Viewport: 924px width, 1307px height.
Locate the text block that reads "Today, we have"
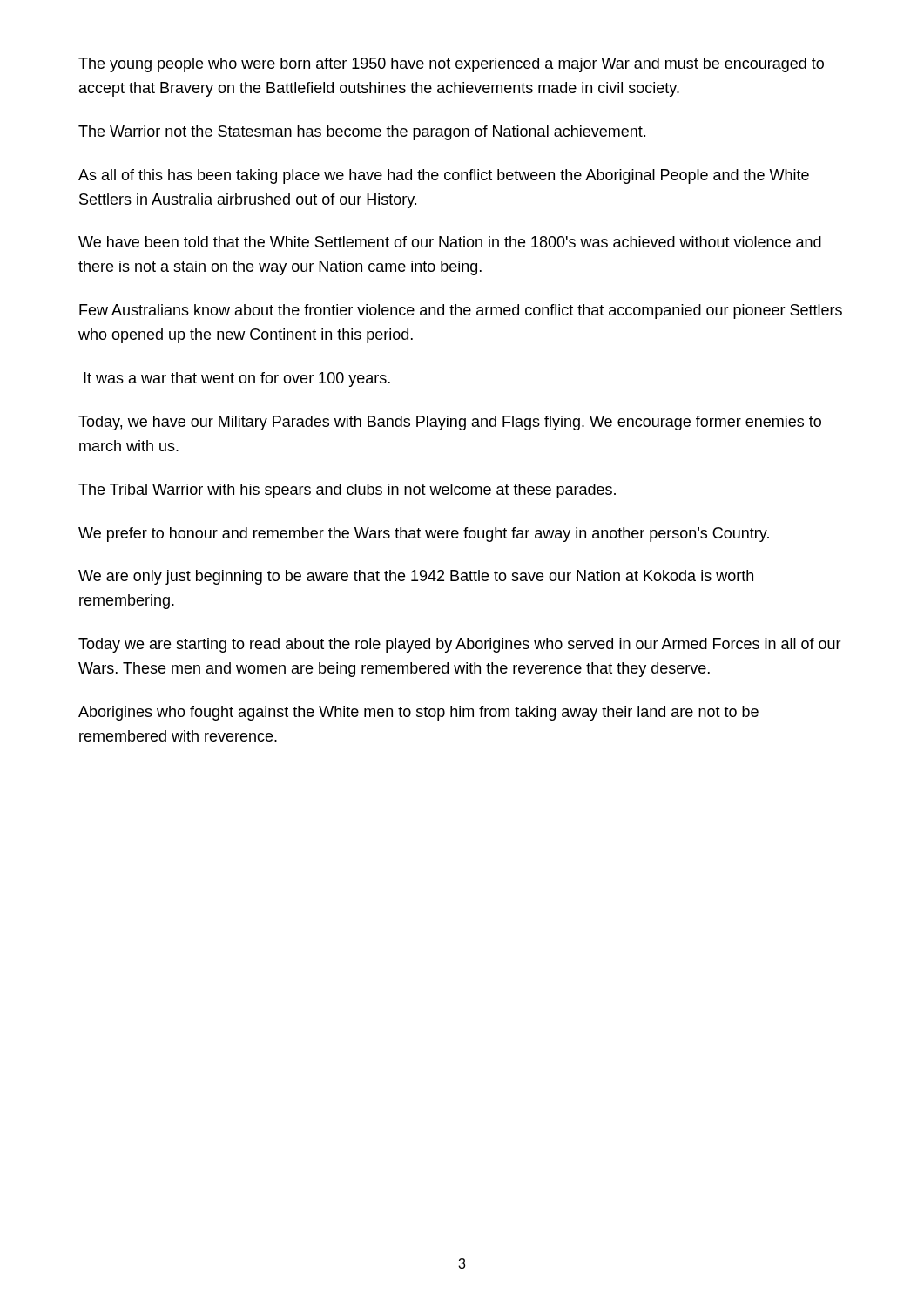pos(450,434)
